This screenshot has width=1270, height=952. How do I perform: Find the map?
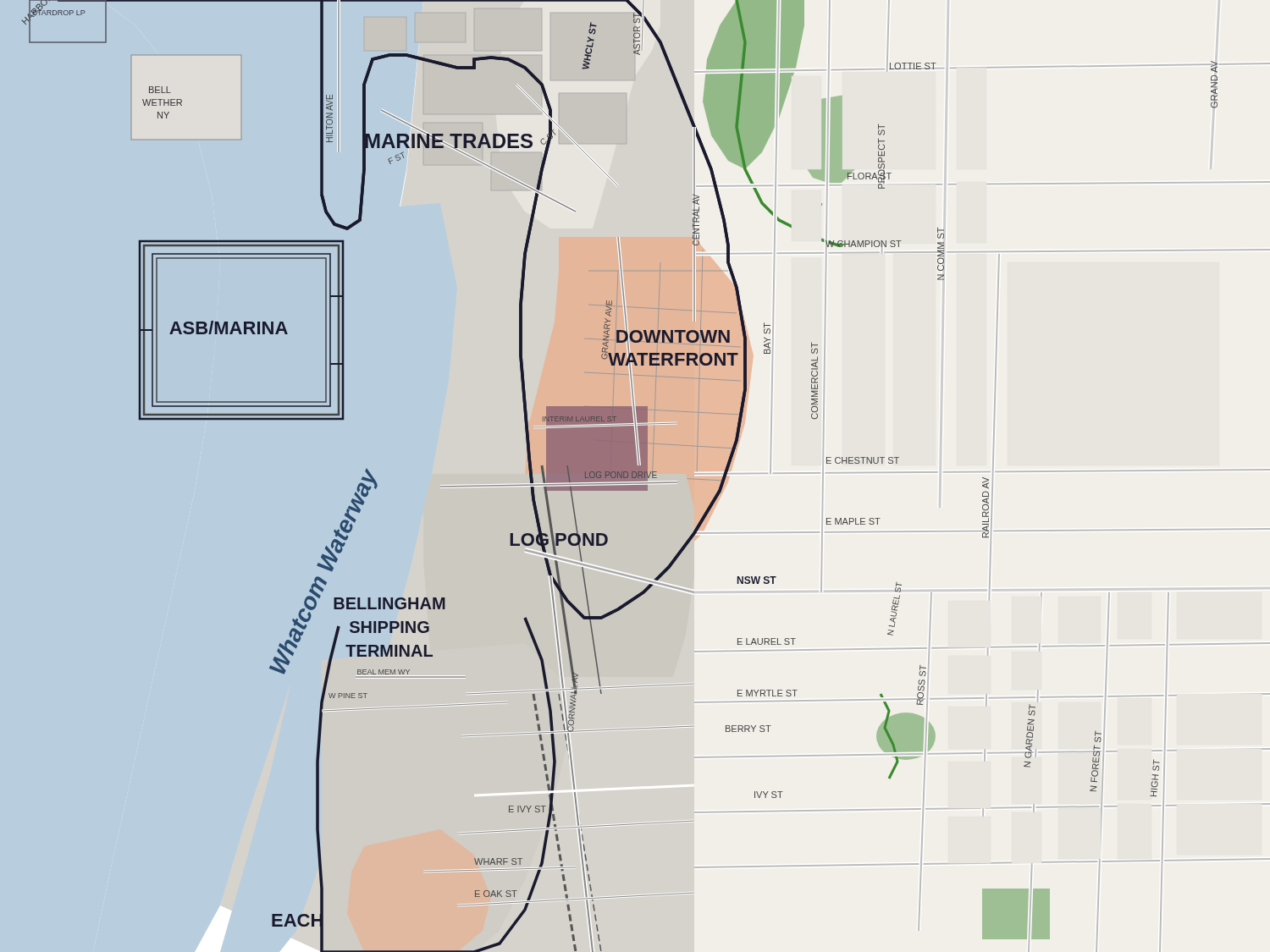pyautogui.click(x=635, y=476)
